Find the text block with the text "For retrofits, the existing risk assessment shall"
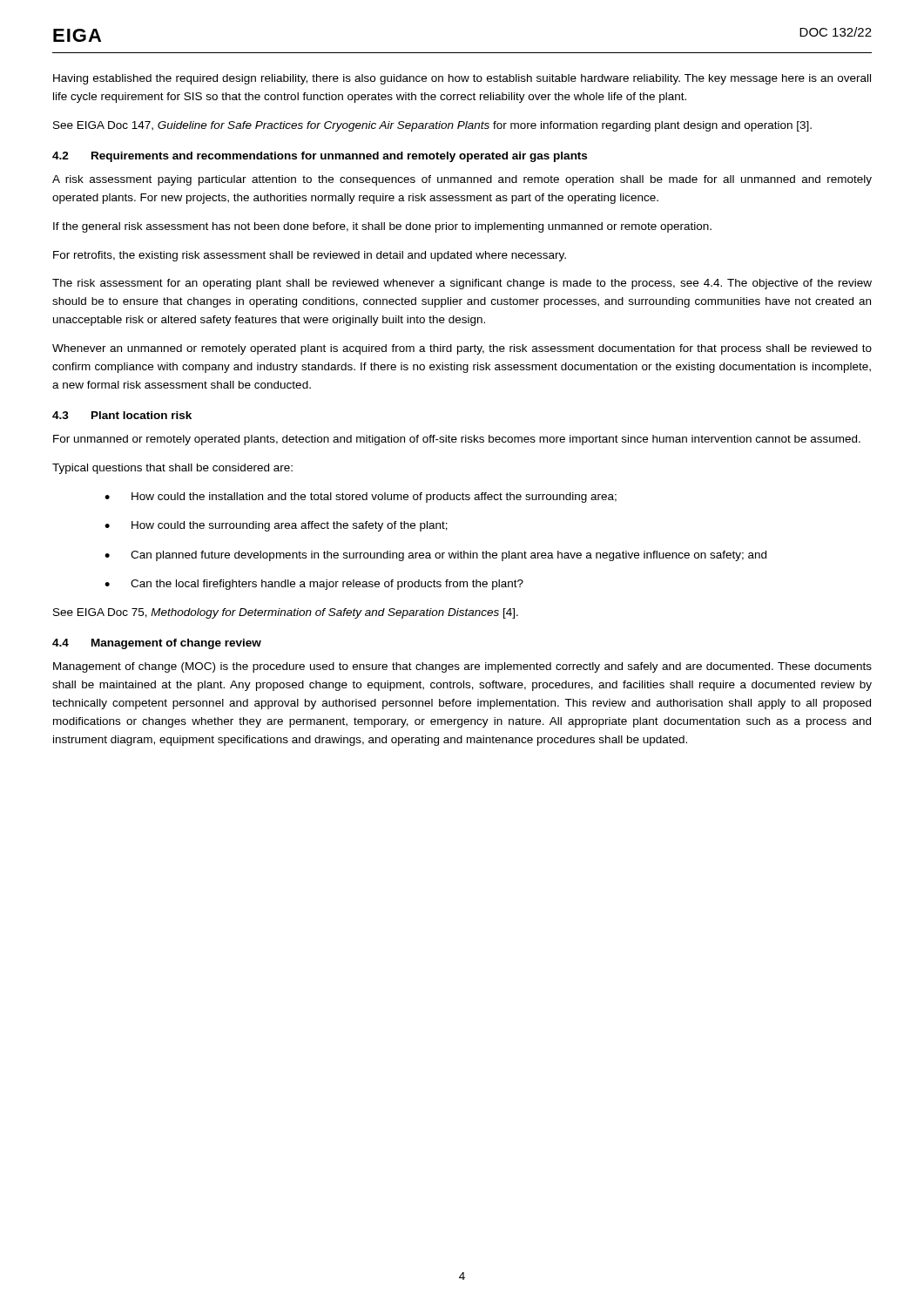Image resolution: width=924 pixels, height=1307 pixels. tap(310, 254)
